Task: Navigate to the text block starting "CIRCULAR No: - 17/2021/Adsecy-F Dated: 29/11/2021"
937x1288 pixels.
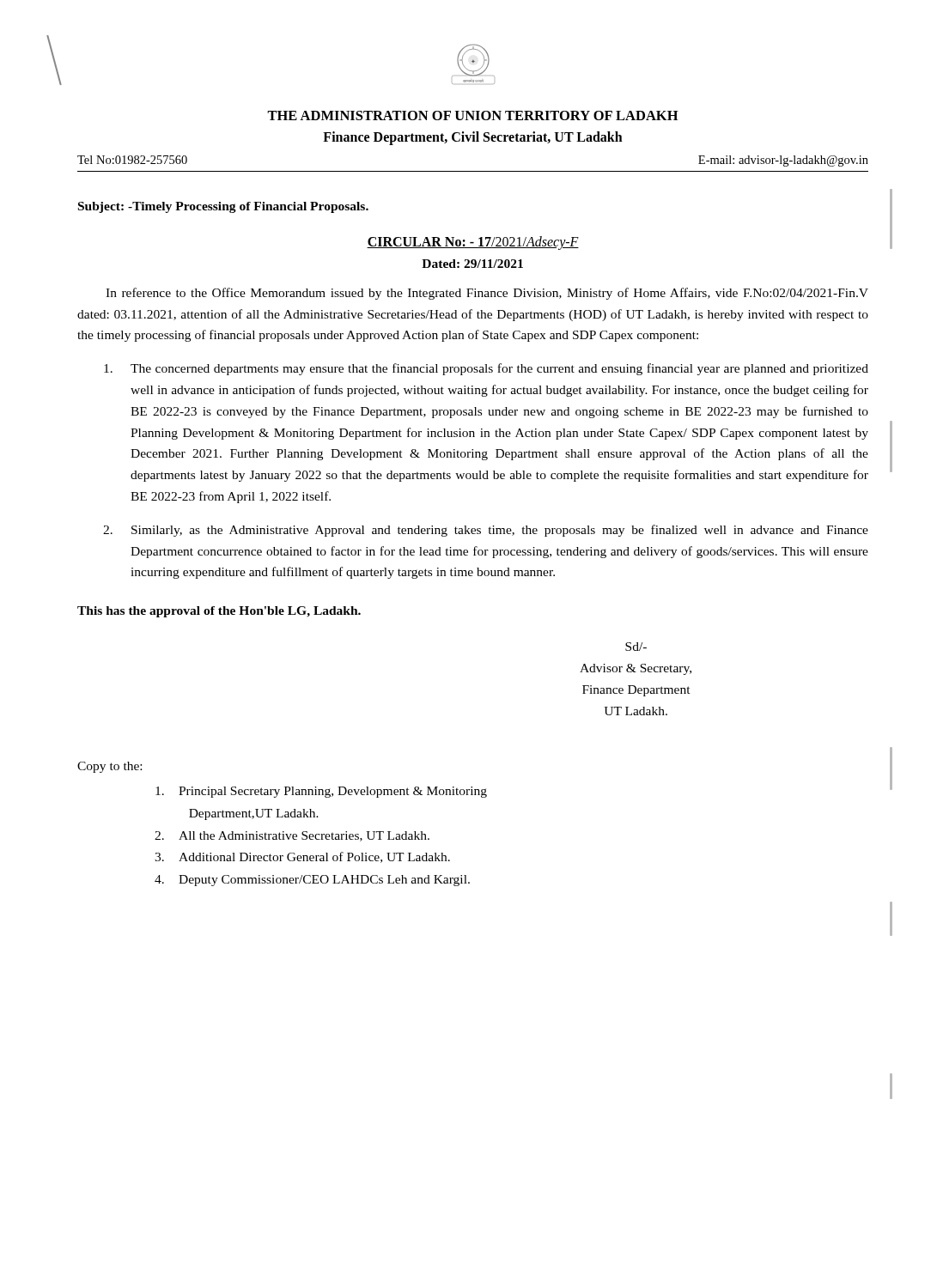Action: click(473, 253)
